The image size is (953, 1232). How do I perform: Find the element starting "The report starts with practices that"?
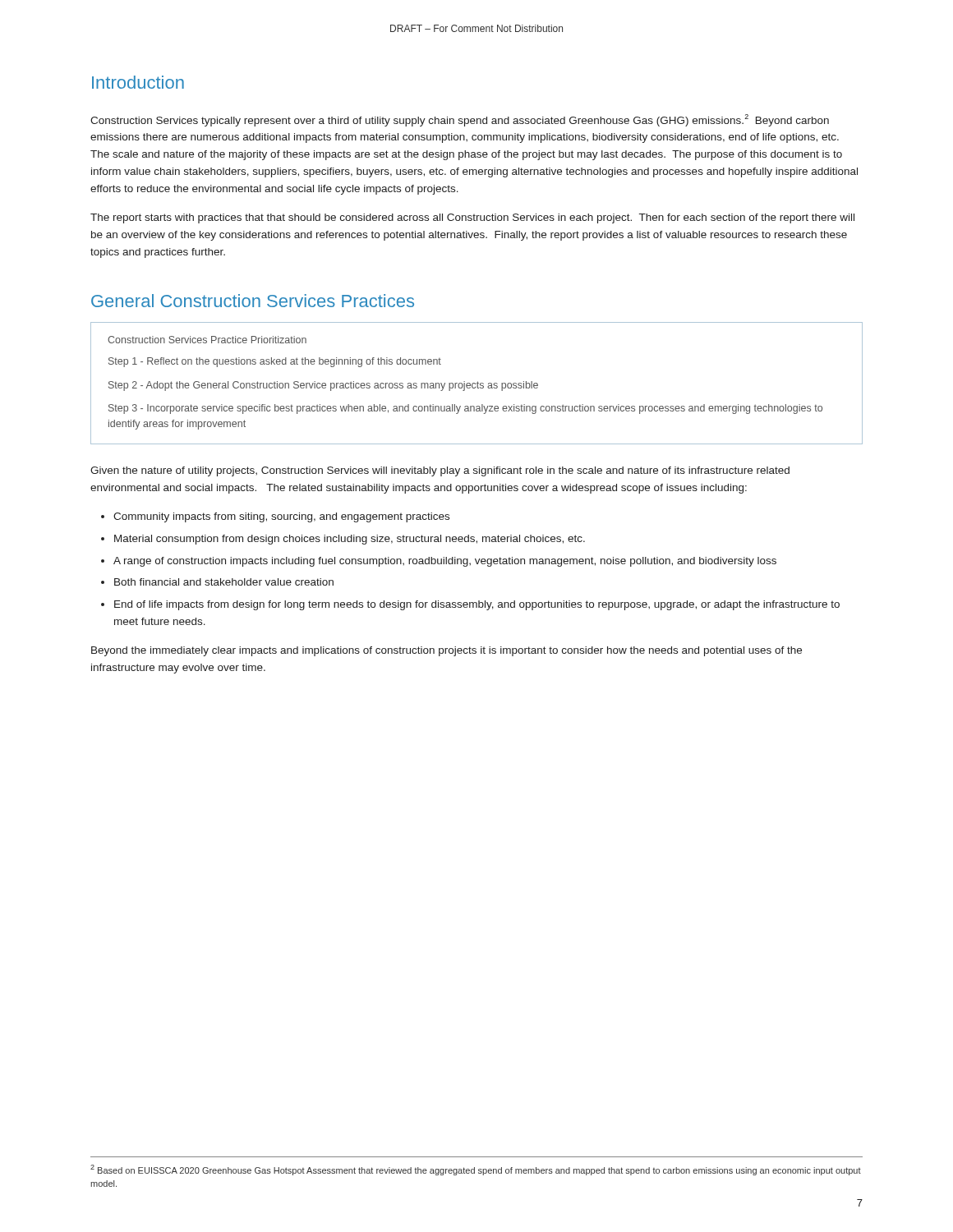pos(473,235)
